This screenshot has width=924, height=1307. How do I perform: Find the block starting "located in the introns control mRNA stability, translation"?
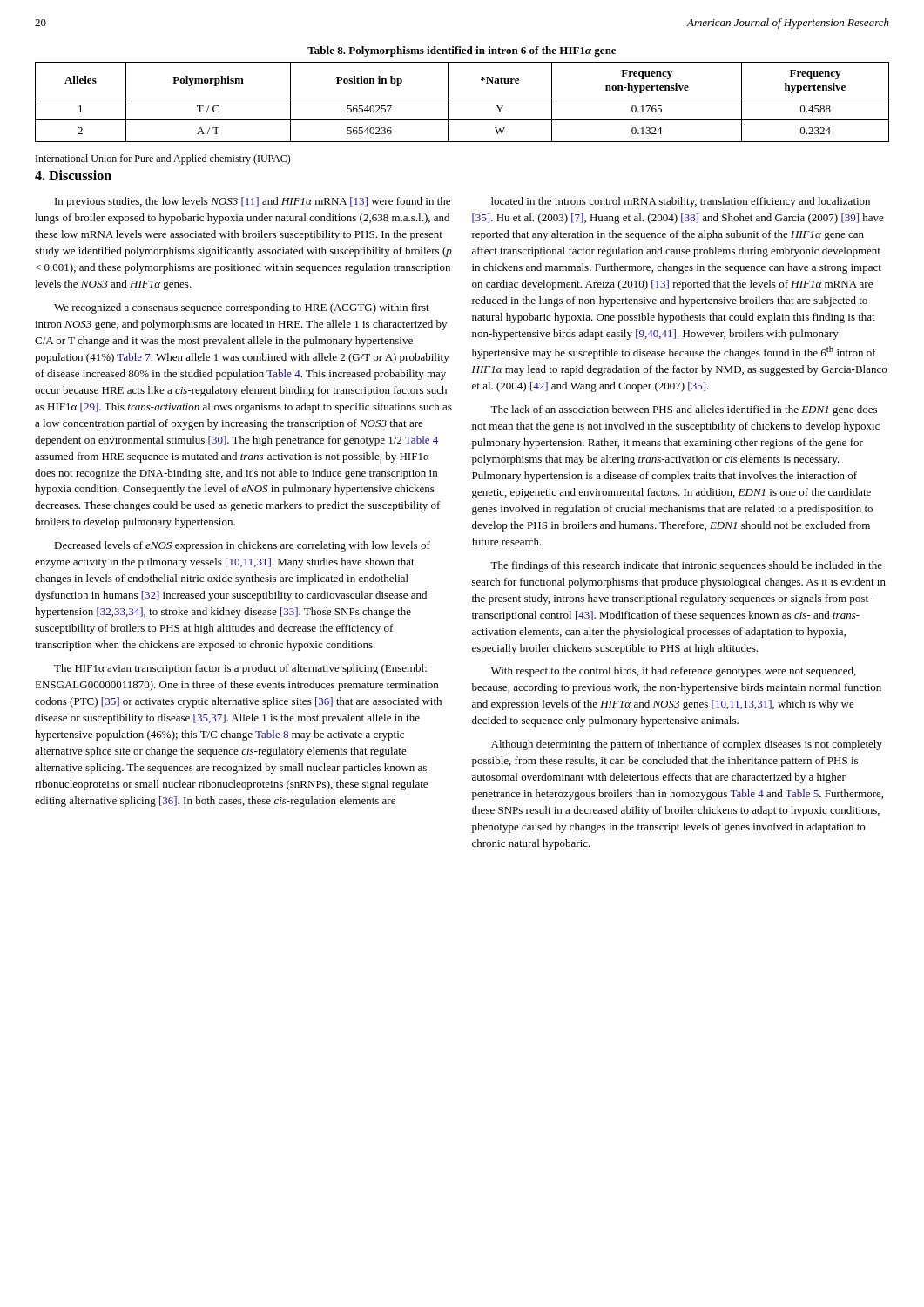679,293
